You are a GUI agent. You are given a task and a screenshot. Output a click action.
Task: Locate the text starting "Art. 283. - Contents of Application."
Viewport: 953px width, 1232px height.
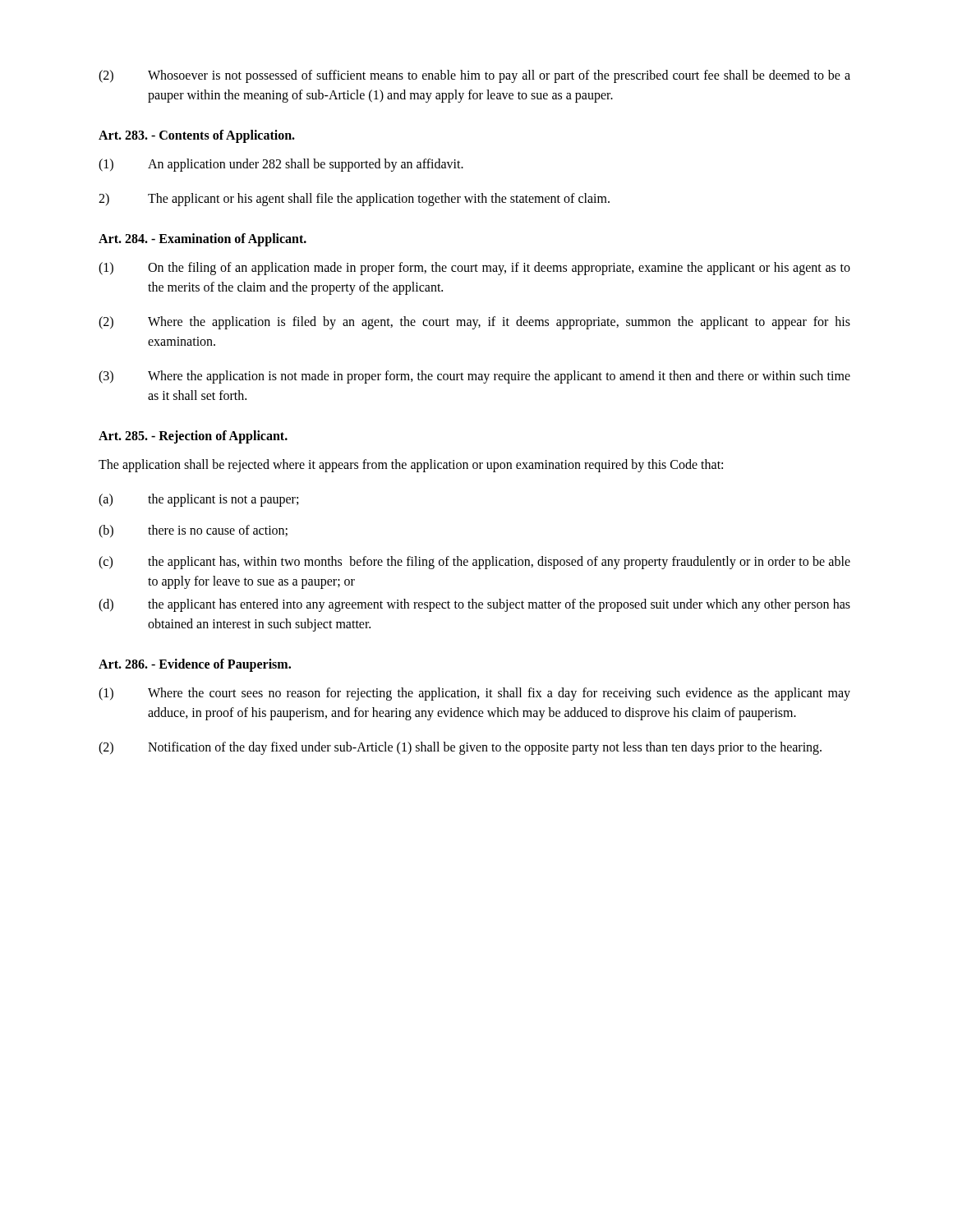click(197, 135)
